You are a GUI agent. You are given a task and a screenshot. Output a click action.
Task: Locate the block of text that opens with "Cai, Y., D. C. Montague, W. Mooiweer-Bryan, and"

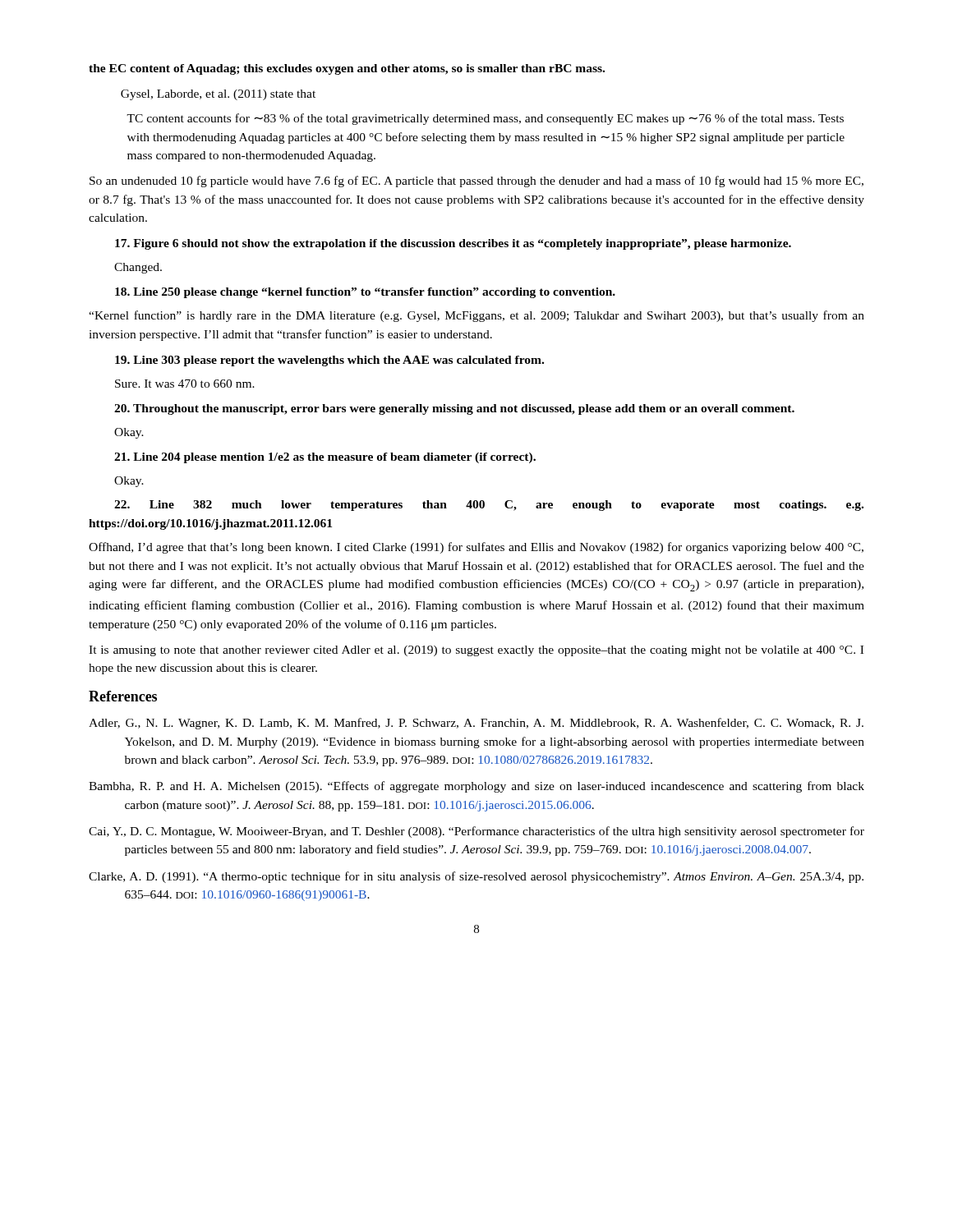476,840
